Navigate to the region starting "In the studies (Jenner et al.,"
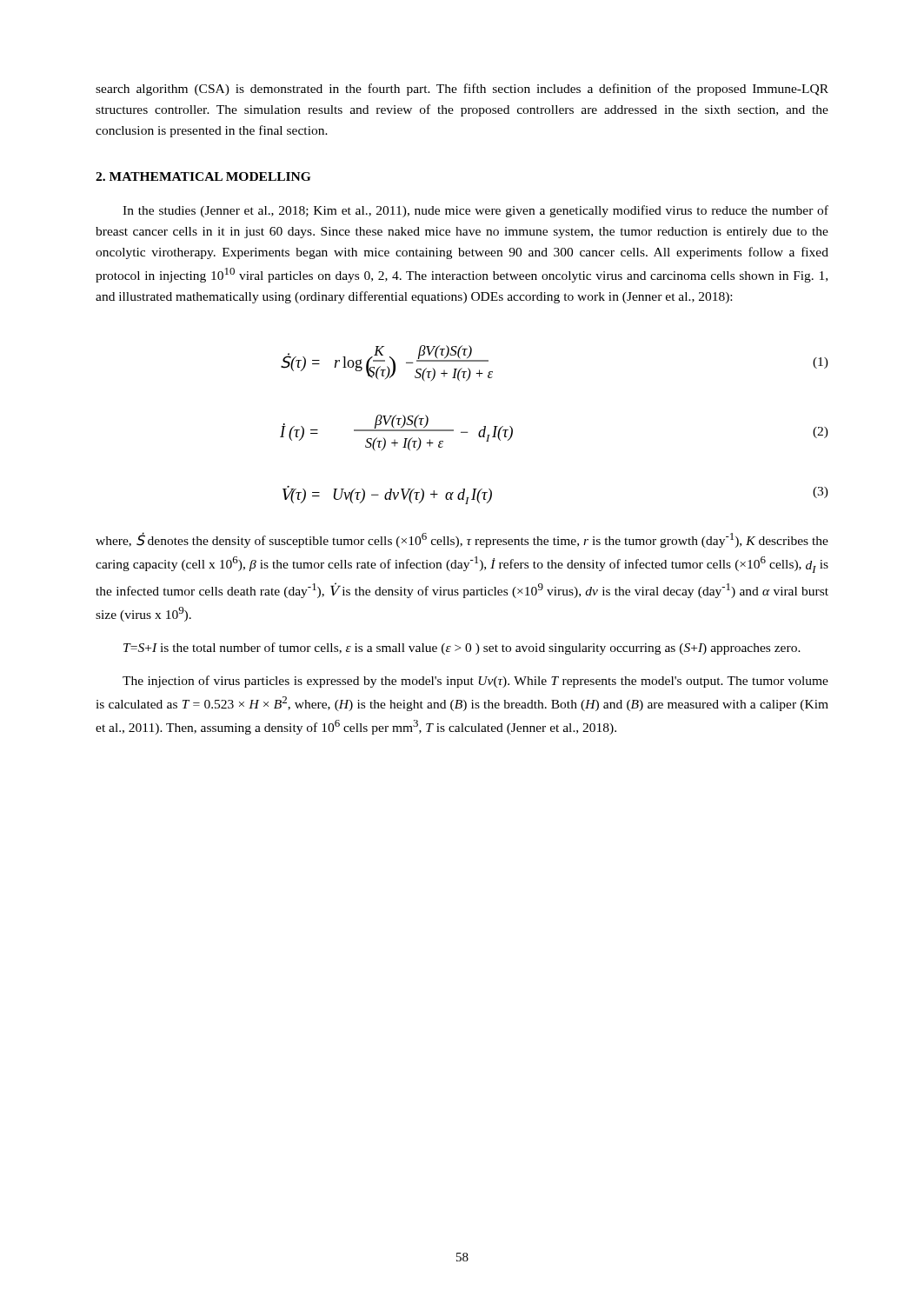 [x=462, y=253]
